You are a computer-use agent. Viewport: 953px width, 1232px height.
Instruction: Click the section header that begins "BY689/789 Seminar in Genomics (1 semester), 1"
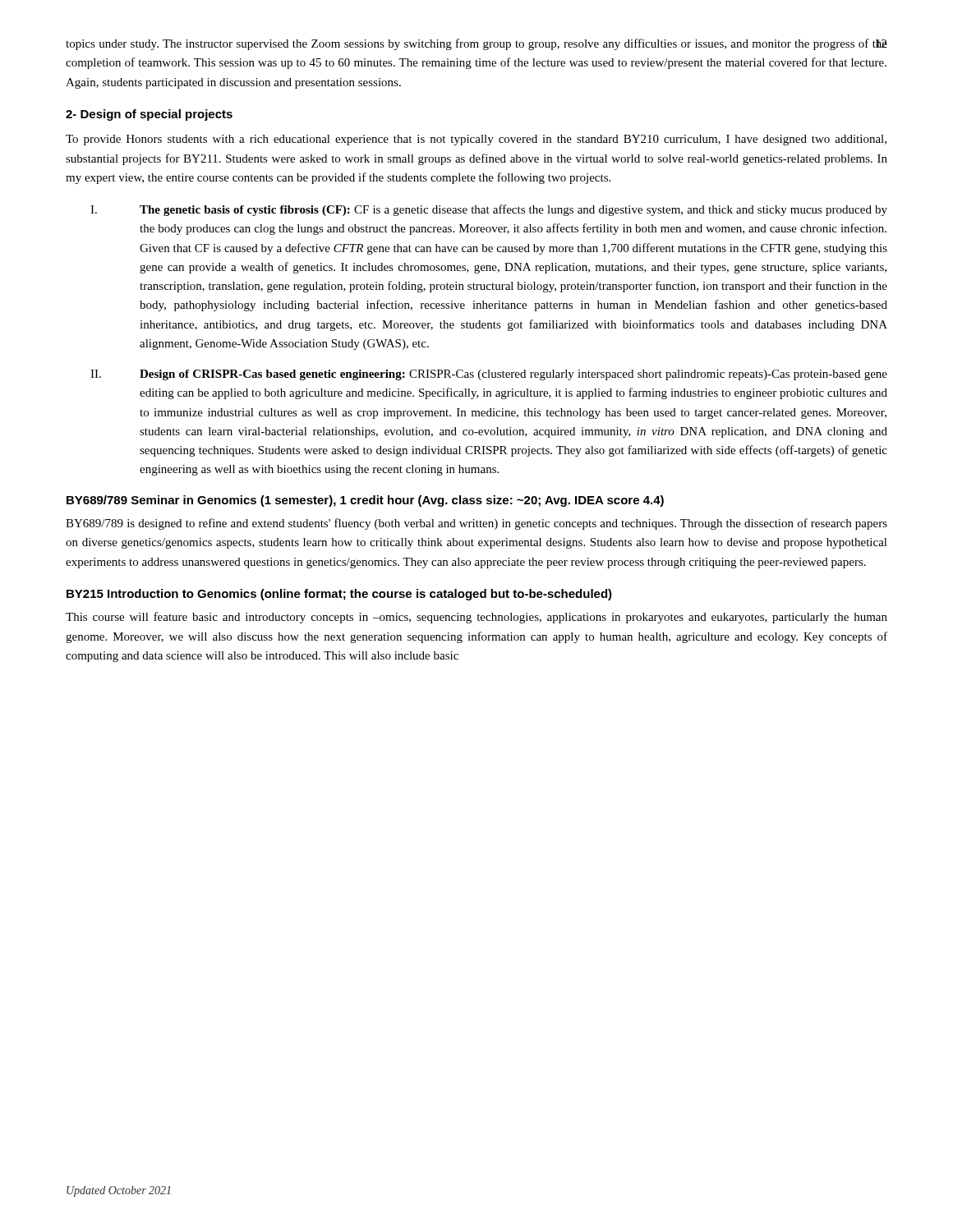point(365,499)
